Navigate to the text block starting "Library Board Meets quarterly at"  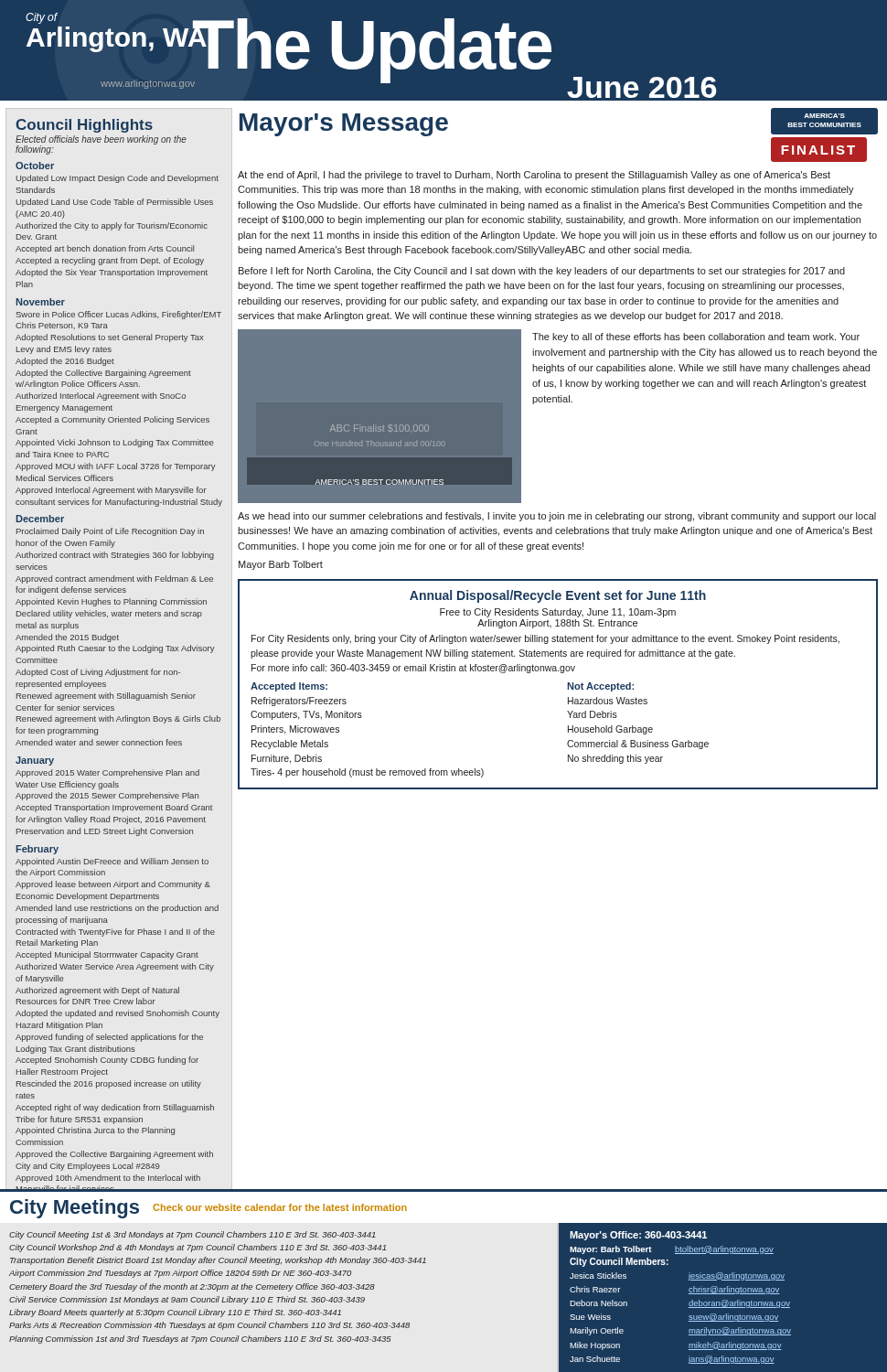pyautogui.click(x=175, y=1312)
